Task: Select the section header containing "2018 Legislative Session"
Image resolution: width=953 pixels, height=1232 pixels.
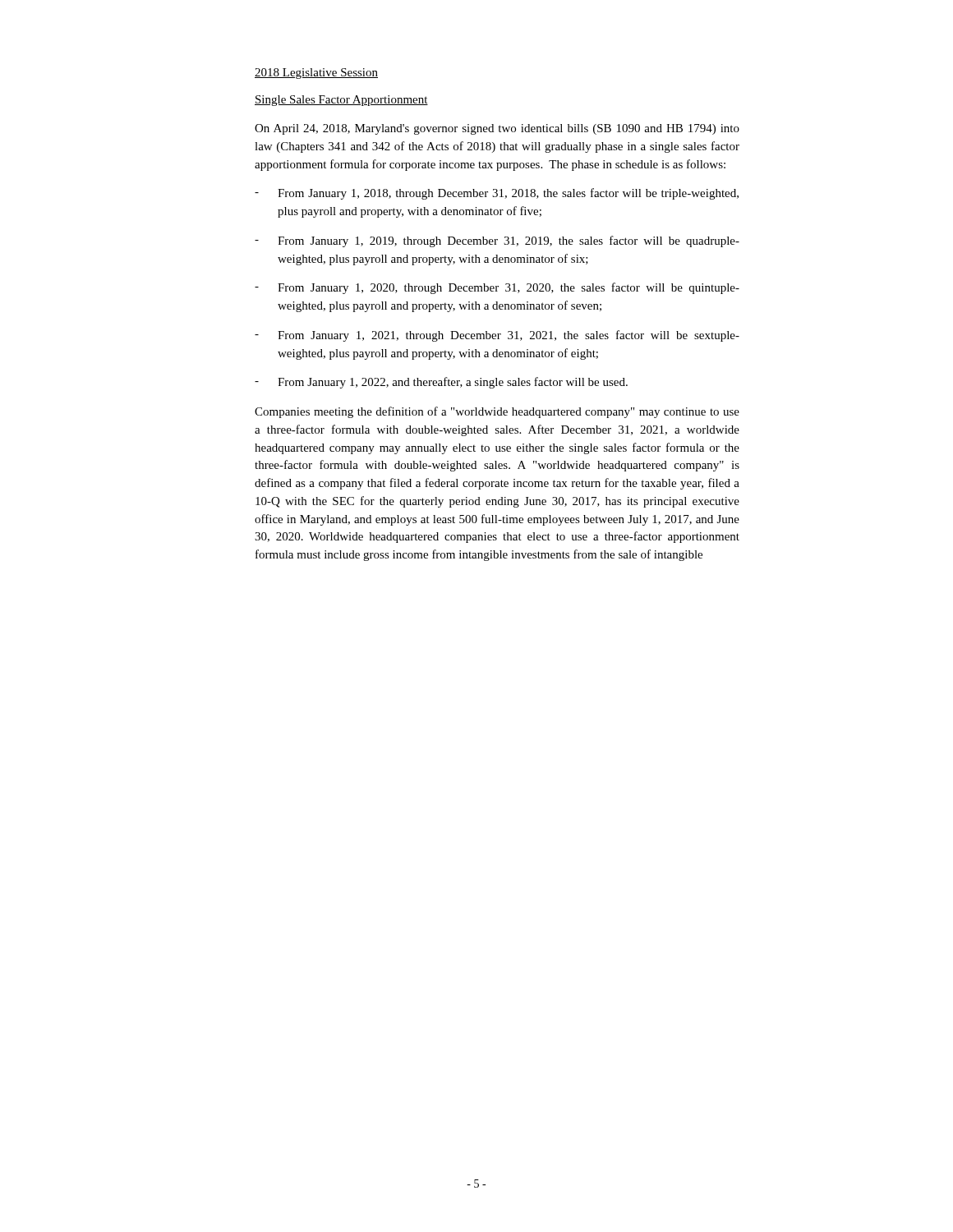Action: tap(316, 72)
